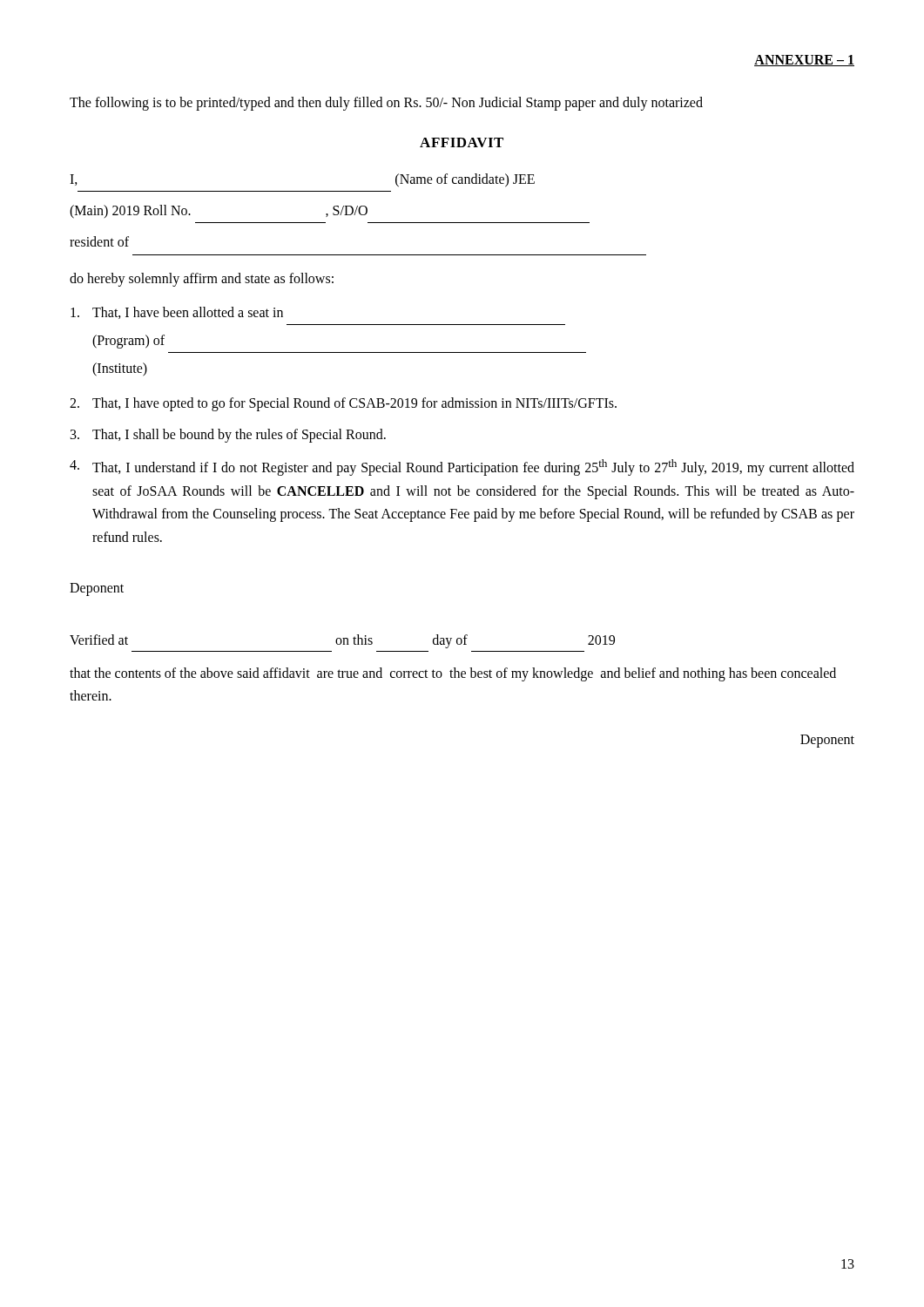Click on the text block that reads "Verified at on this day of"
This screenshot has height=1307, width=924.
343,640
